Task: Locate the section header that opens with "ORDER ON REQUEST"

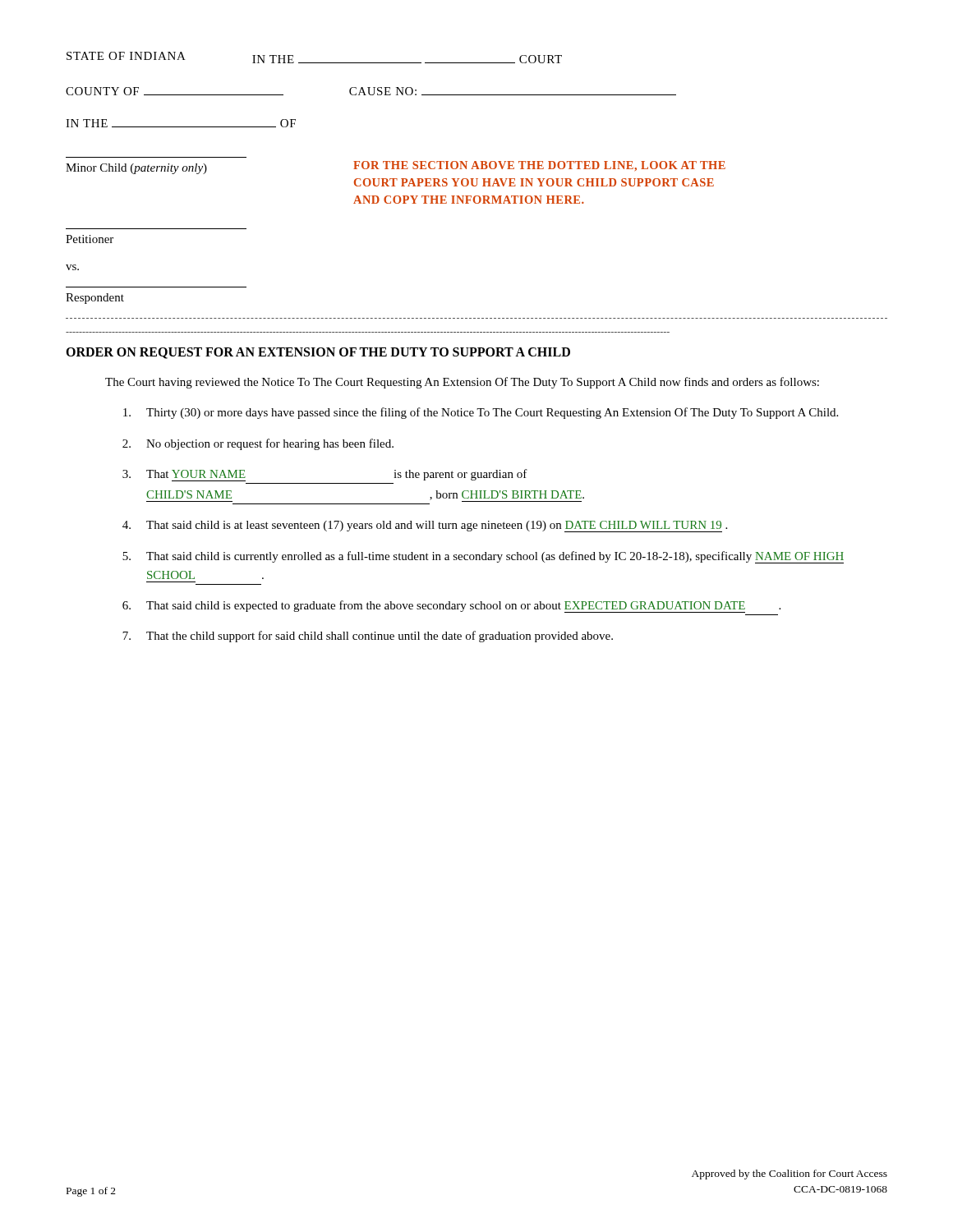Action: (318, 352)
